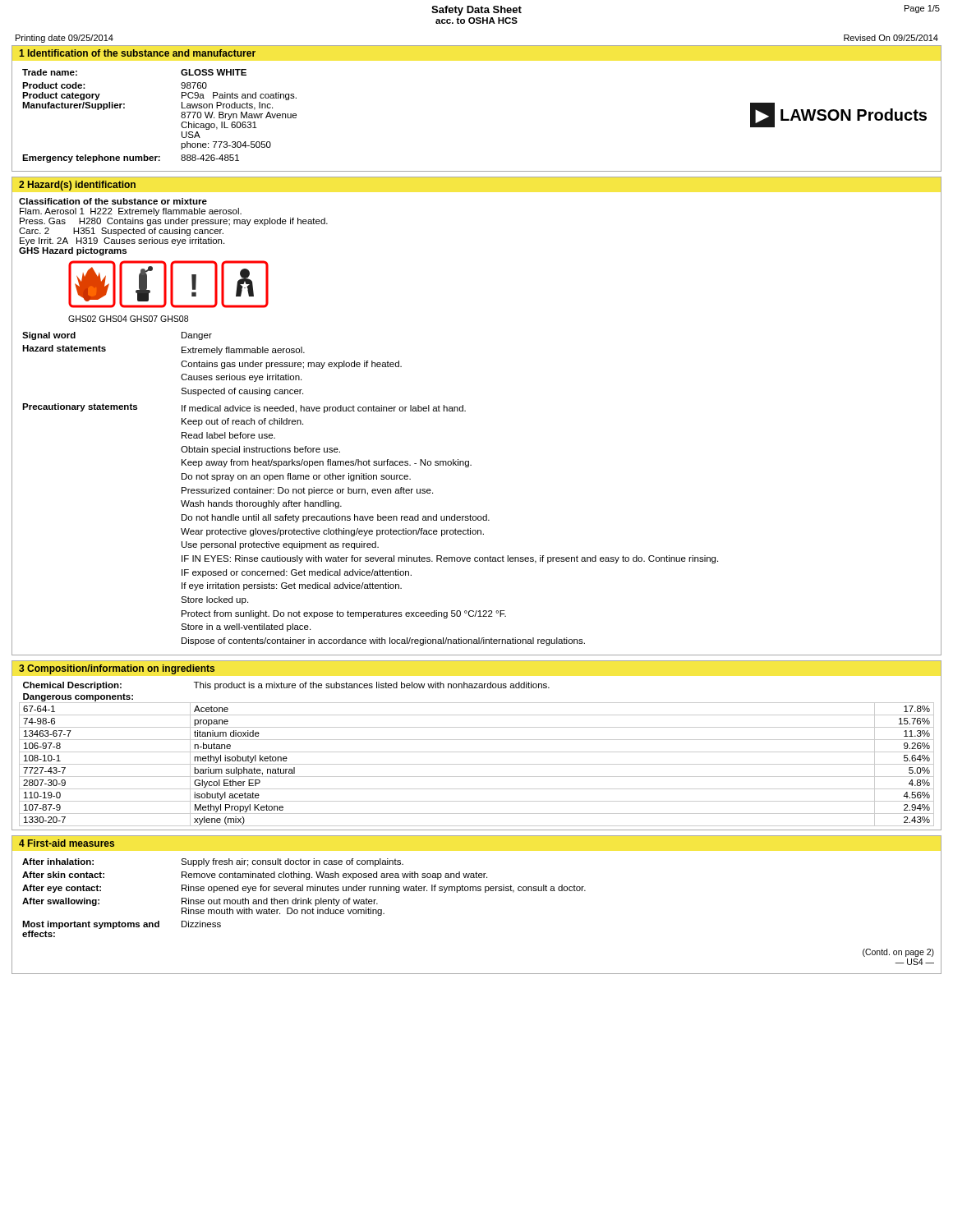Point to "Printing date 09/25/2014"

point(64,38)
